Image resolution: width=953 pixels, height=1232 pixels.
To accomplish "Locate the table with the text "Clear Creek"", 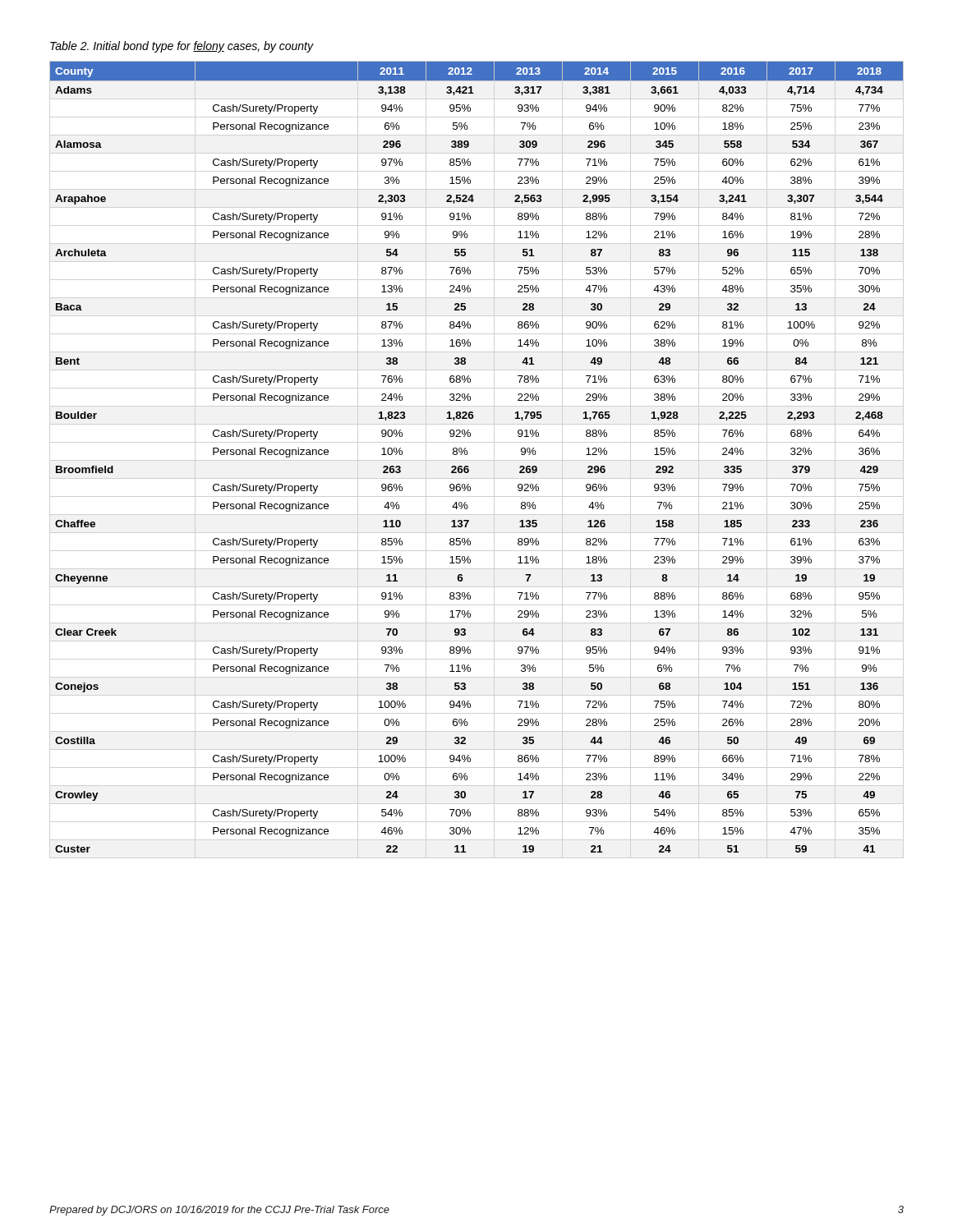I will [x=476, y=460].
